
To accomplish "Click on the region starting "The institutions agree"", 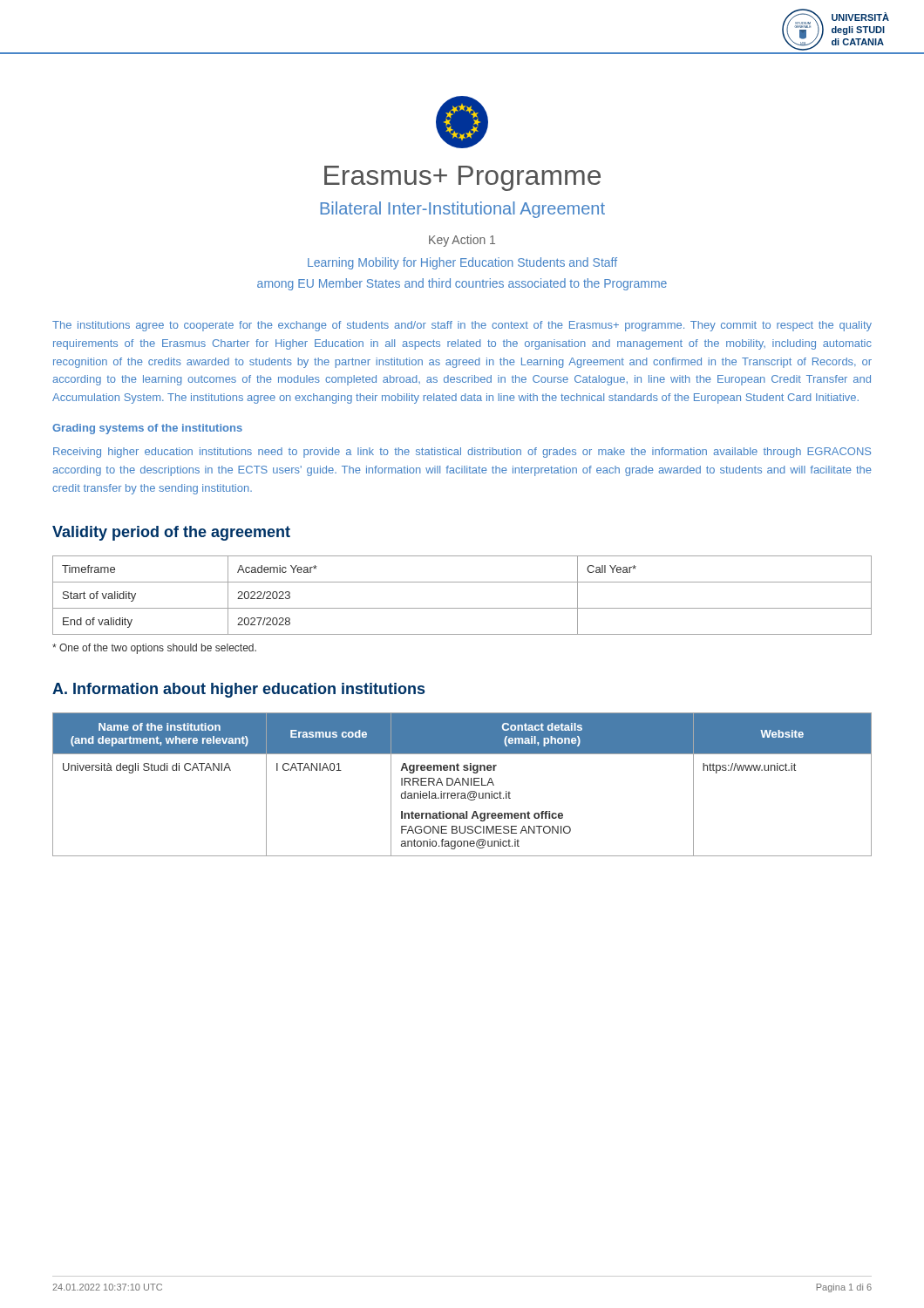I will click(x=462, y=361).
